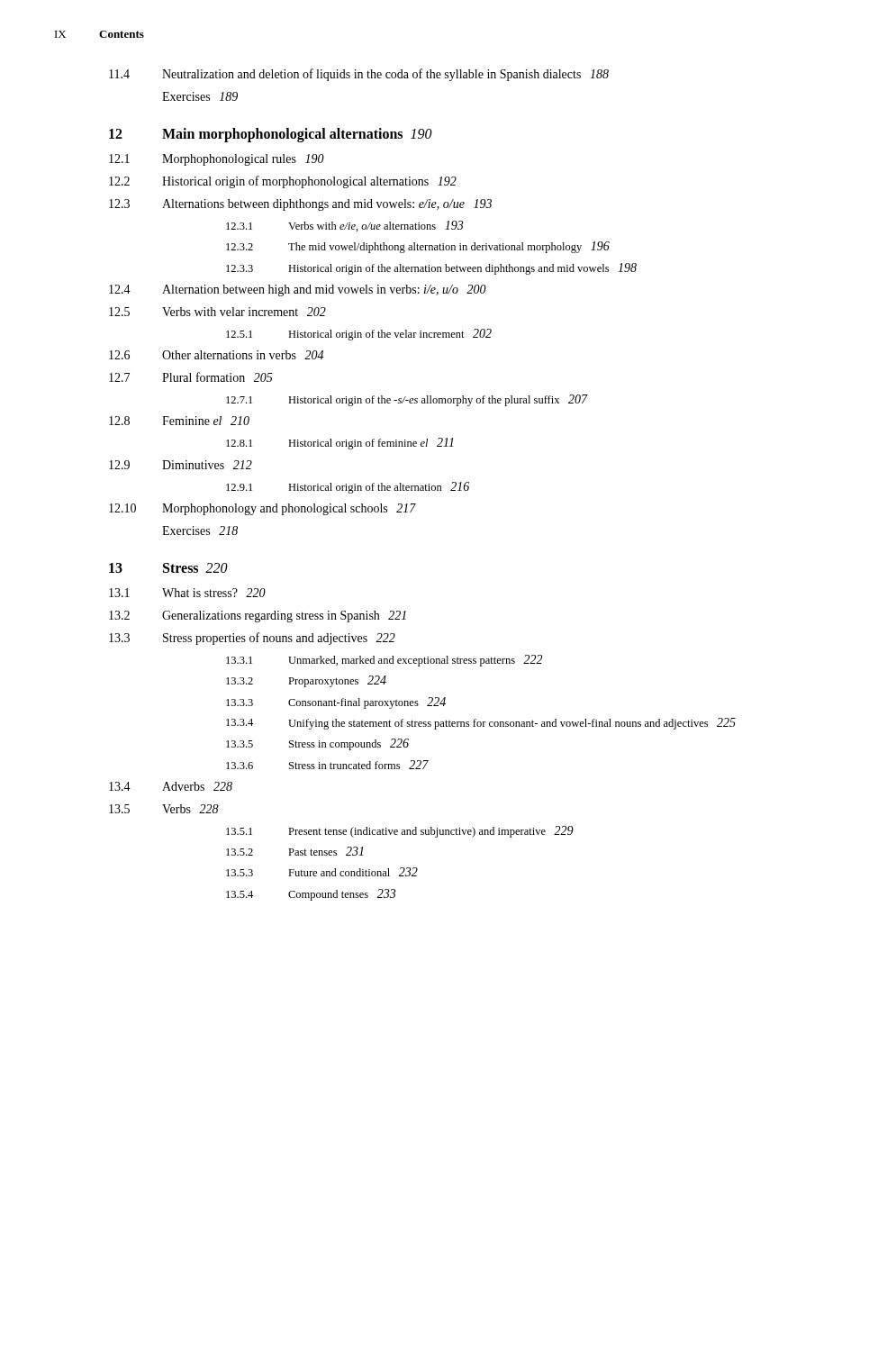Viewport: 896px width, 1351px height.
Task: Where is the passage that starts "12.3.1 Verbs with e/ie, o/ue alternations"?
Action: click(x=466, y=226)
